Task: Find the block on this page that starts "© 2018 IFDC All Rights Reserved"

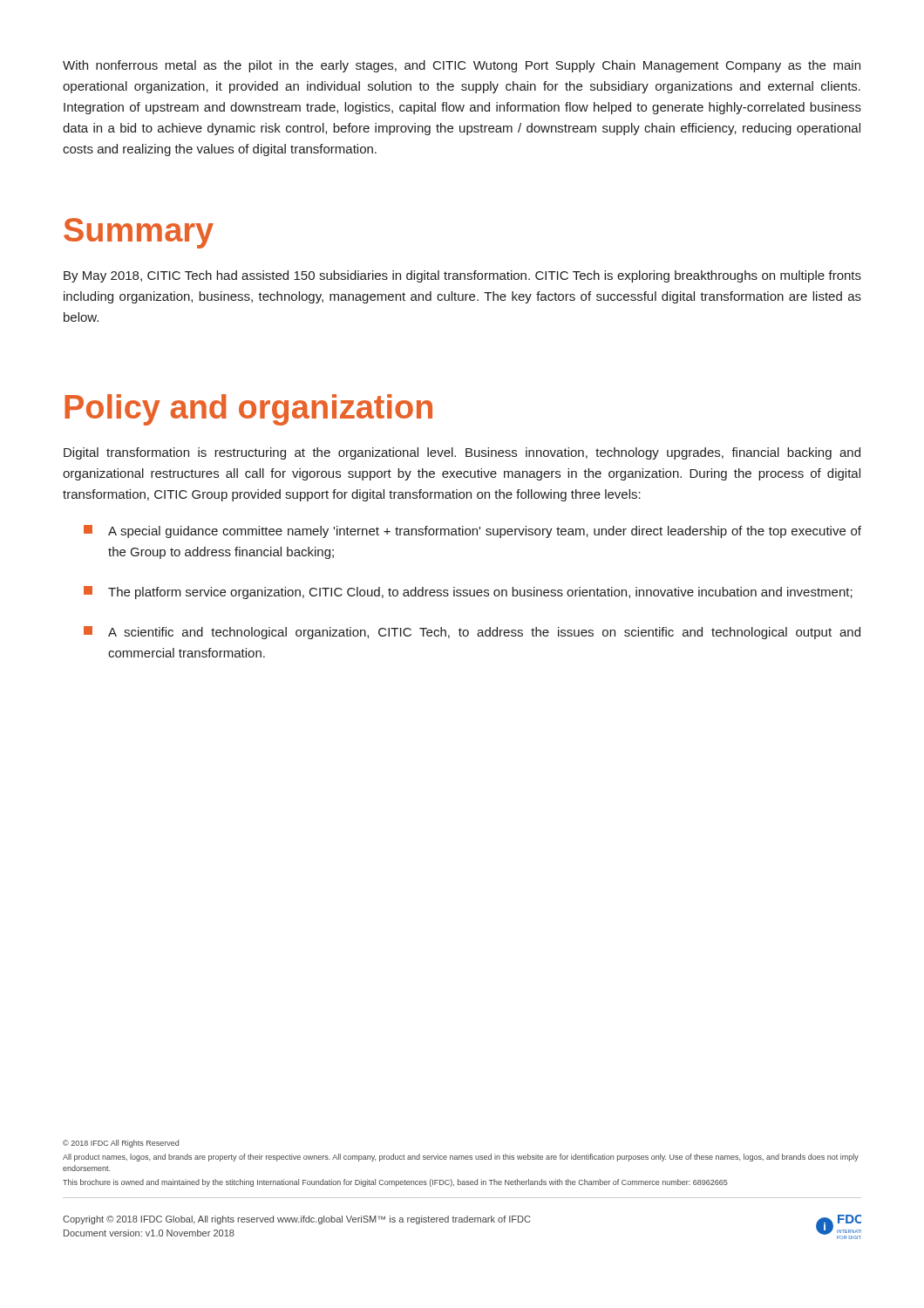Action: (462, 1163)
